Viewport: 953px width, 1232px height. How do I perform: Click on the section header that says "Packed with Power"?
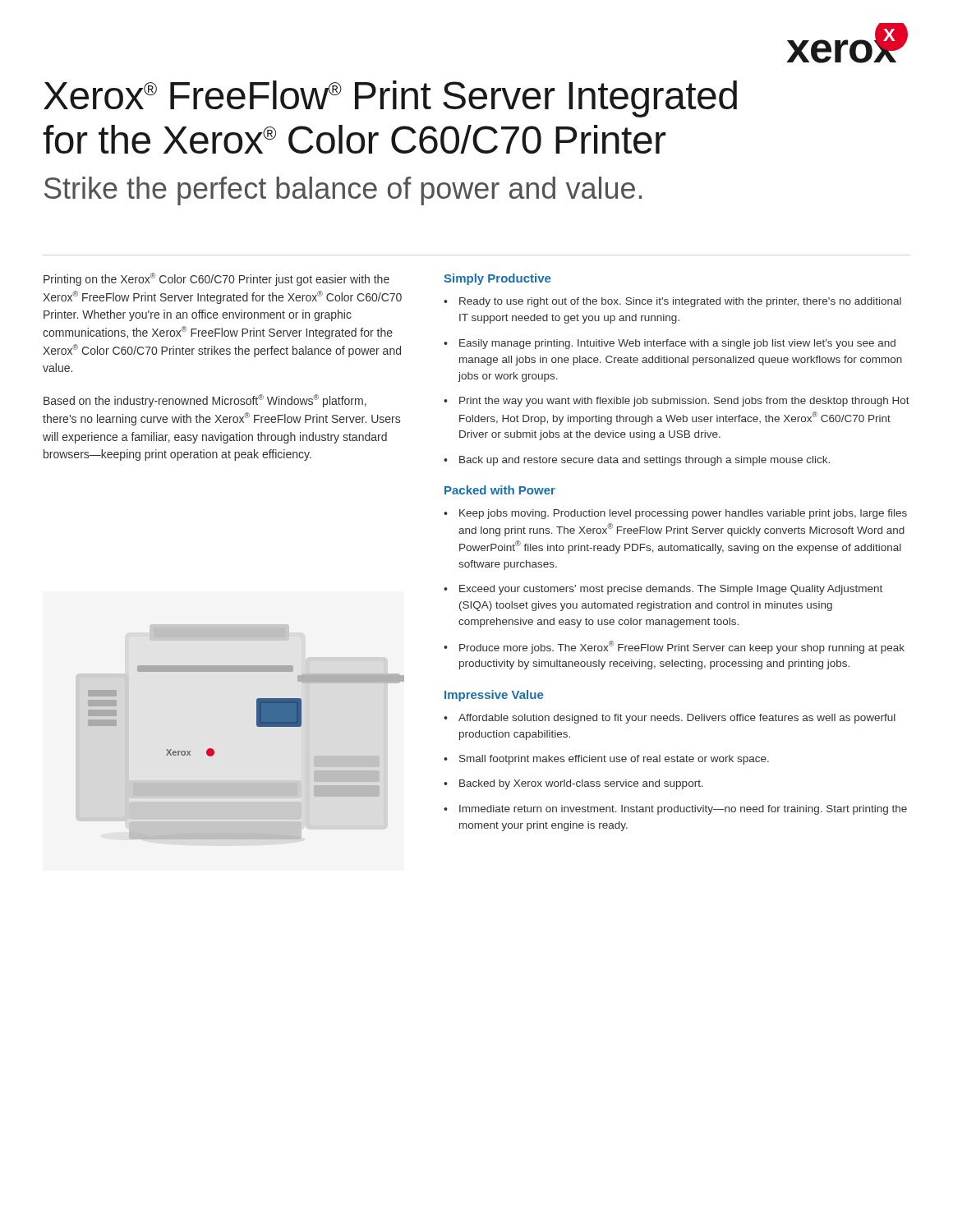[499, 490]
